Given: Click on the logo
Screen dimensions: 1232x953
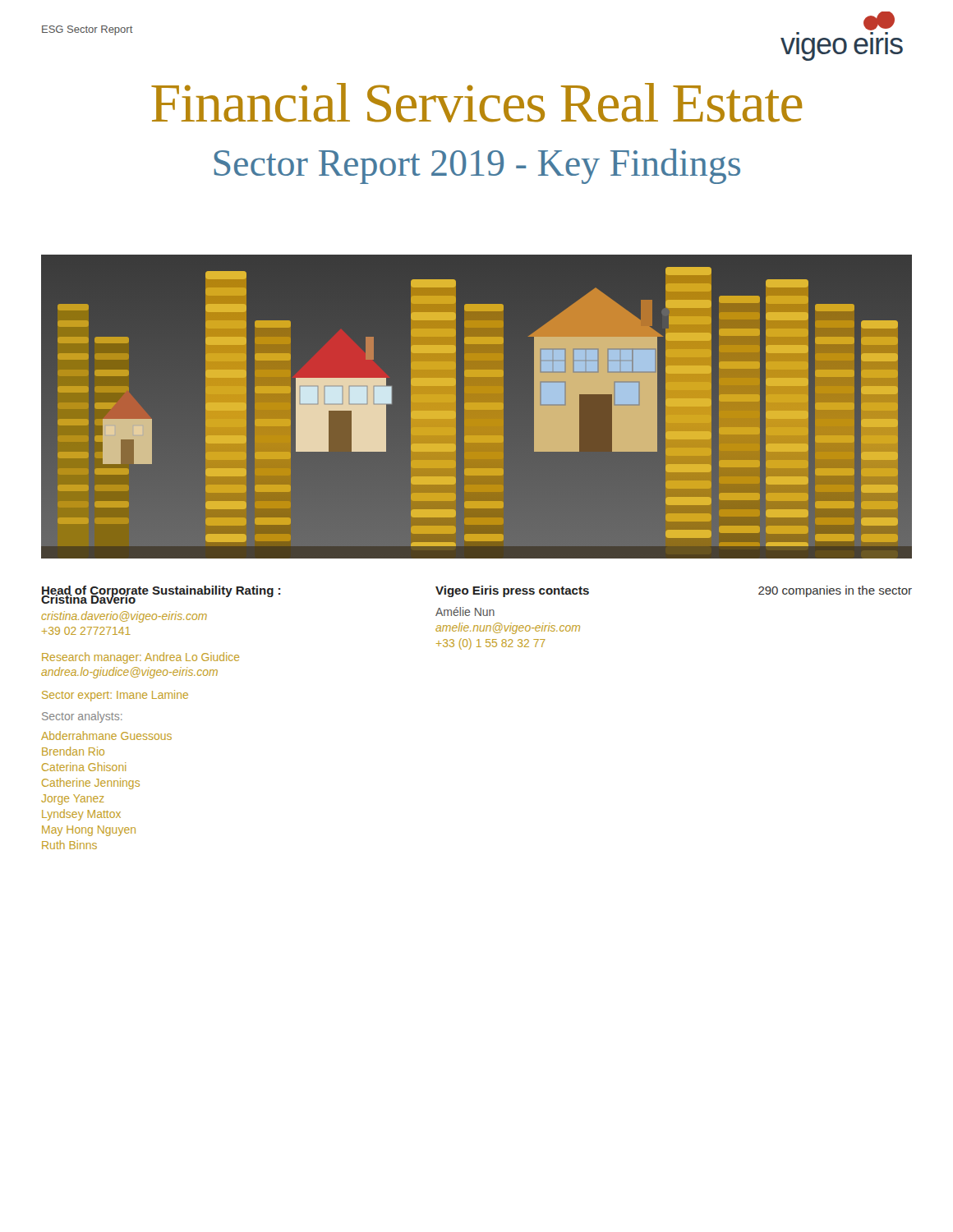Looking at the screenshot, I should point(822,42).
